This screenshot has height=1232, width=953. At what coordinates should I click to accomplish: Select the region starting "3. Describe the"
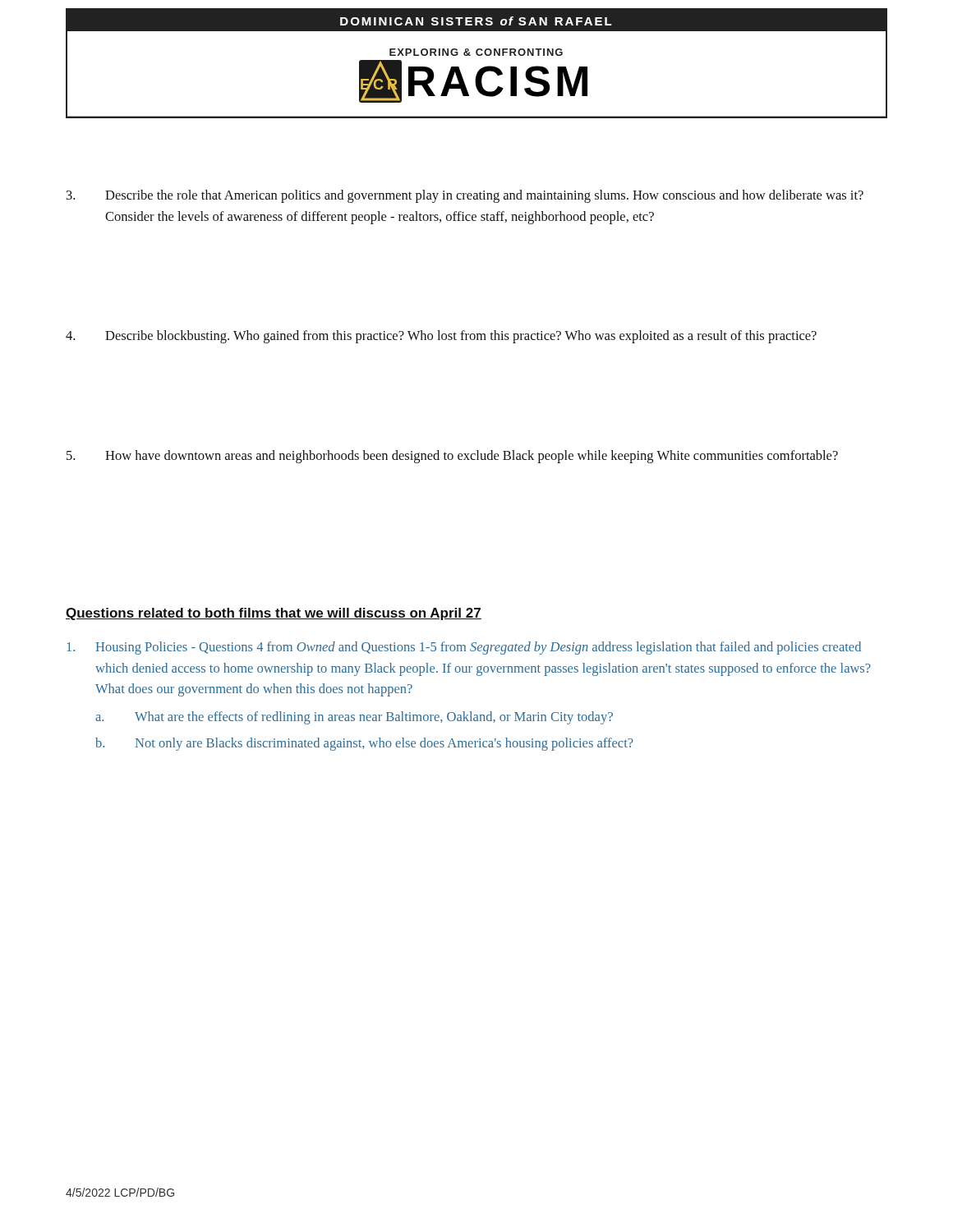tap(476, 206)
